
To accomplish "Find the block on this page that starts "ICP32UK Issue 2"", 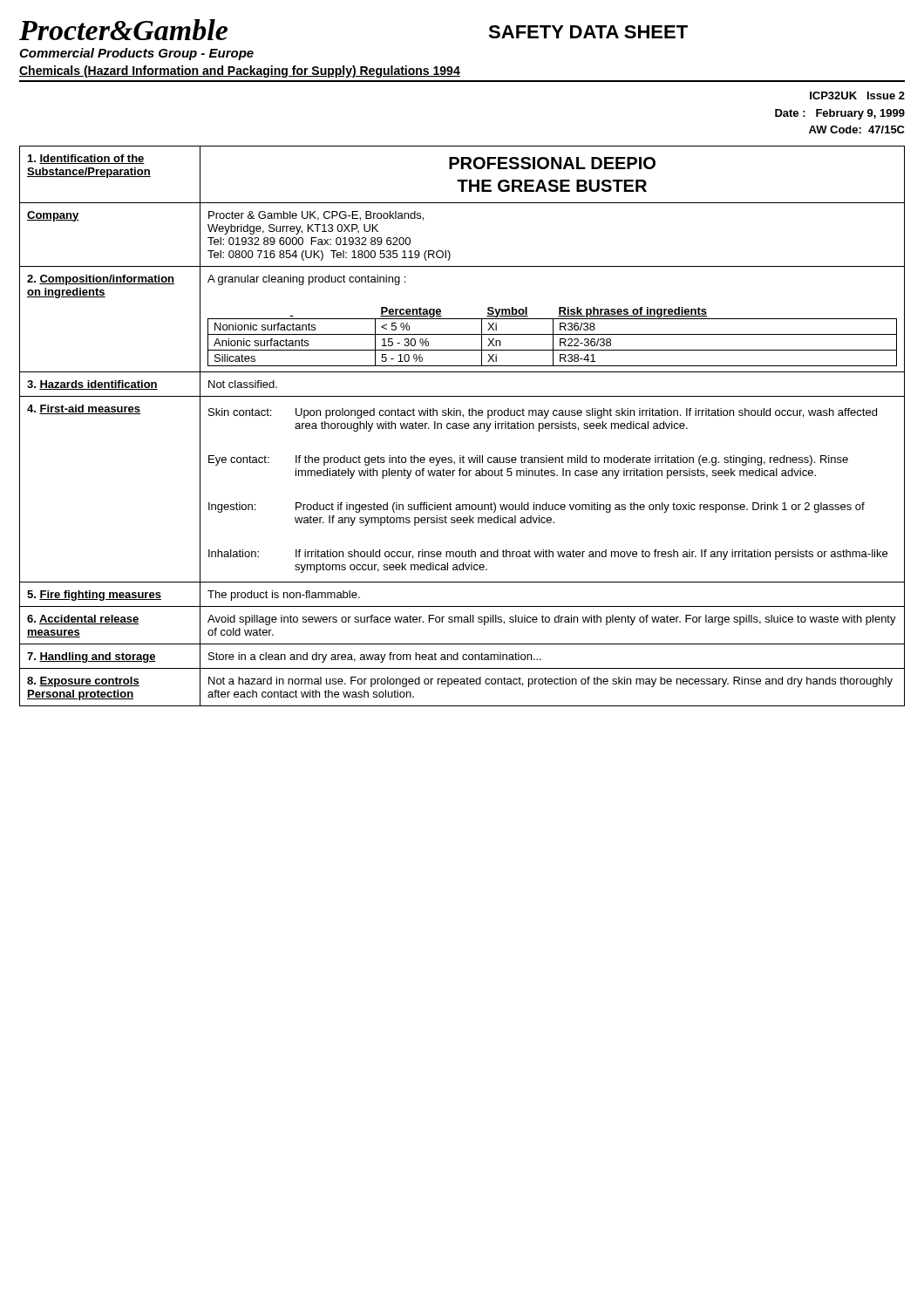I will [x=840, y=112].
